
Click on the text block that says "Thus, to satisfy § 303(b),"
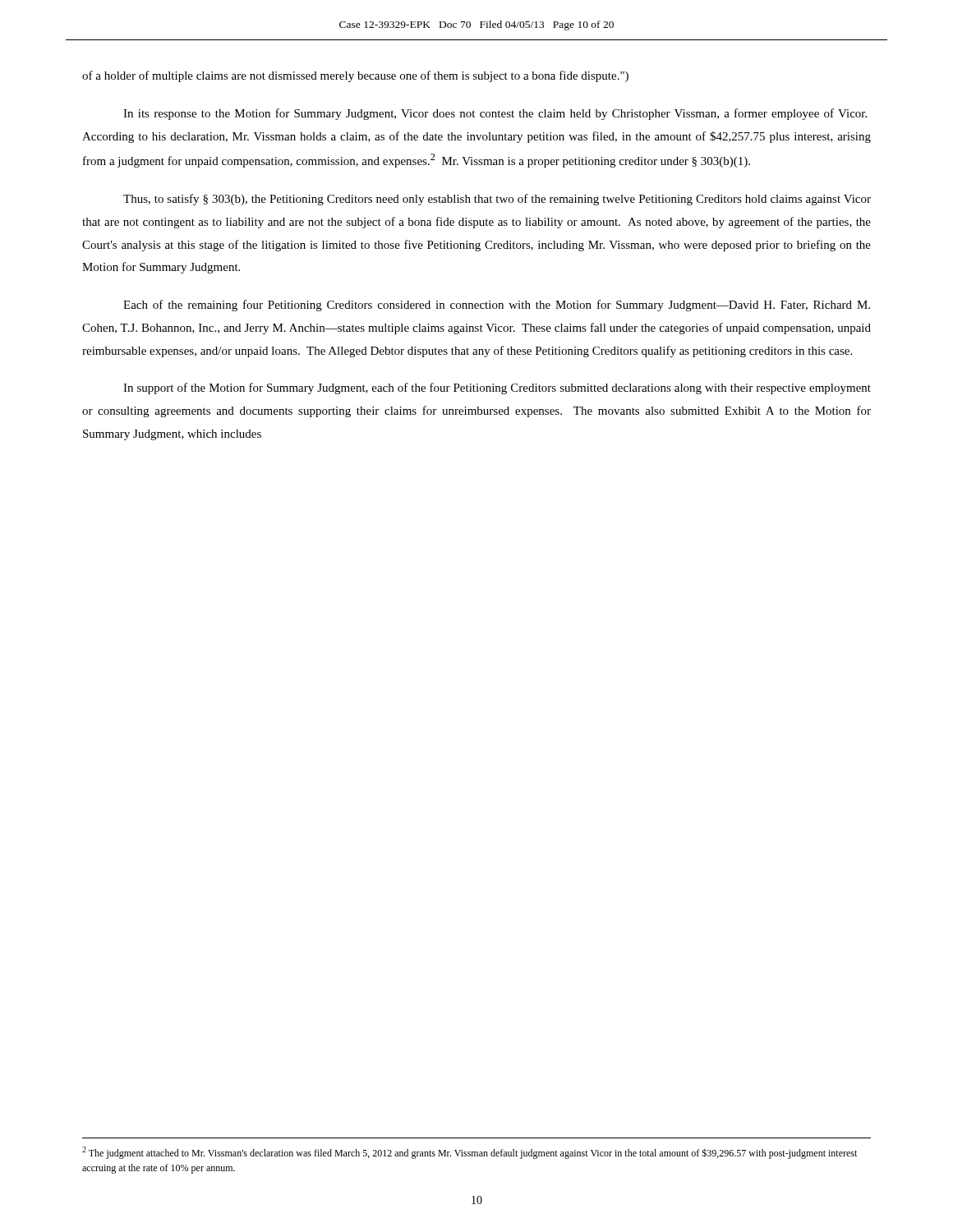coord(476,233)
